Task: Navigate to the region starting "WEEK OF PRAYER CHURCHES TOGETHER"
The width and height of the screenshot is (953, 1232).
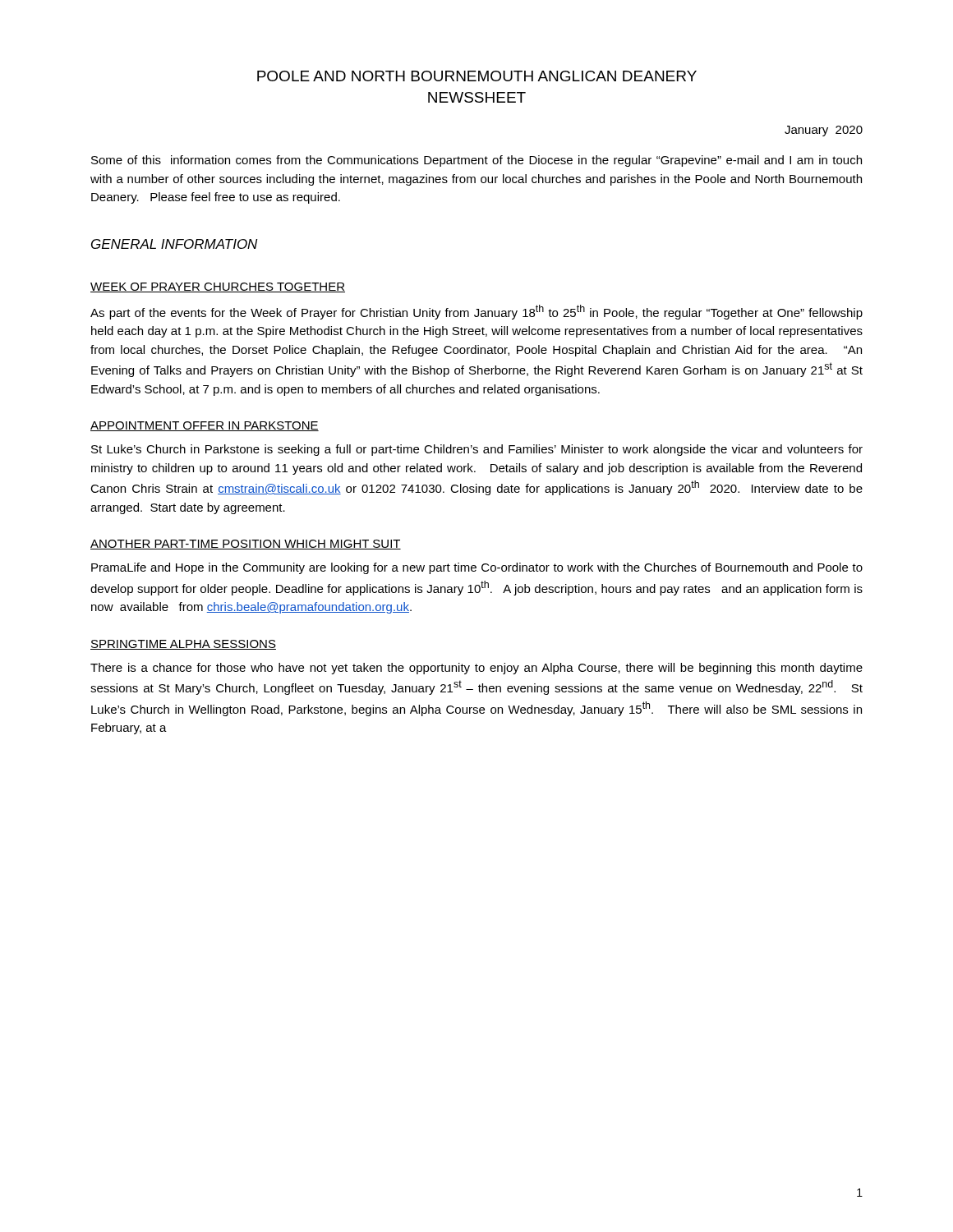Action: tap(218, 286)
